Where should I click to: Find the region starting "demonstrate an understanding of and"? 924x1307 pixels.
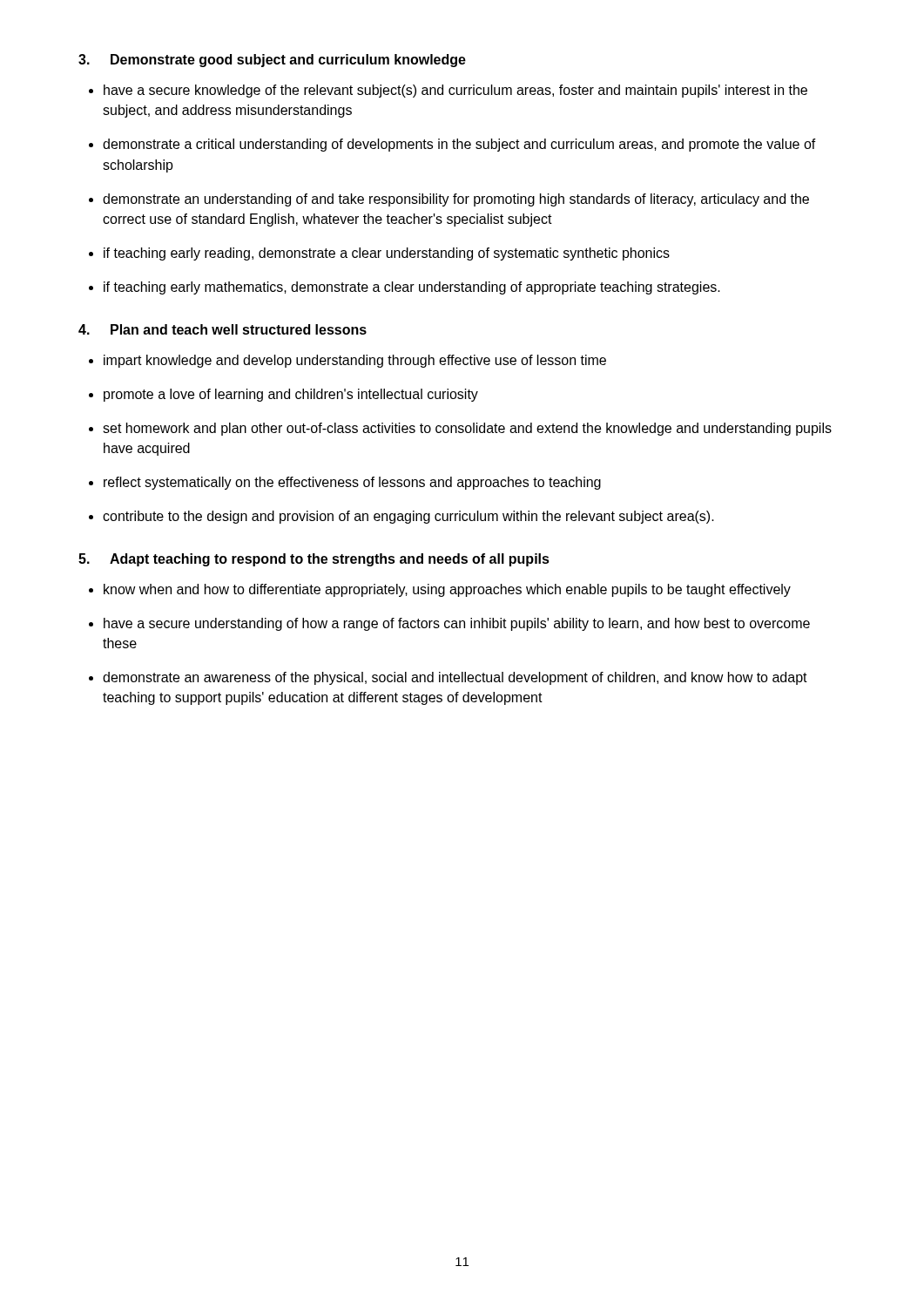[x=456, y=209]
